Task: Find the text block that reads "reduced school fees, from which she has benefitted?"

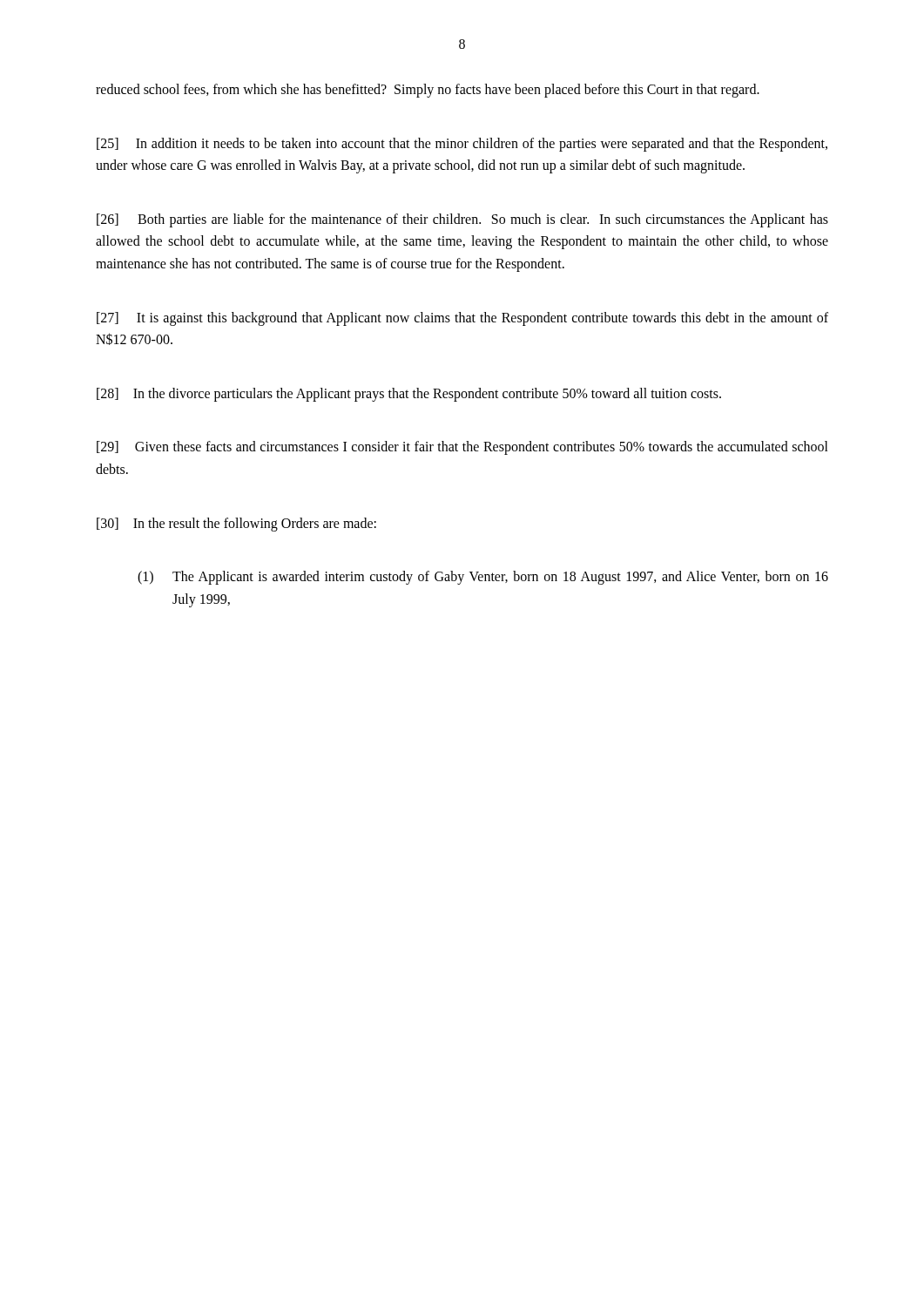Action: tap(428, 89)
